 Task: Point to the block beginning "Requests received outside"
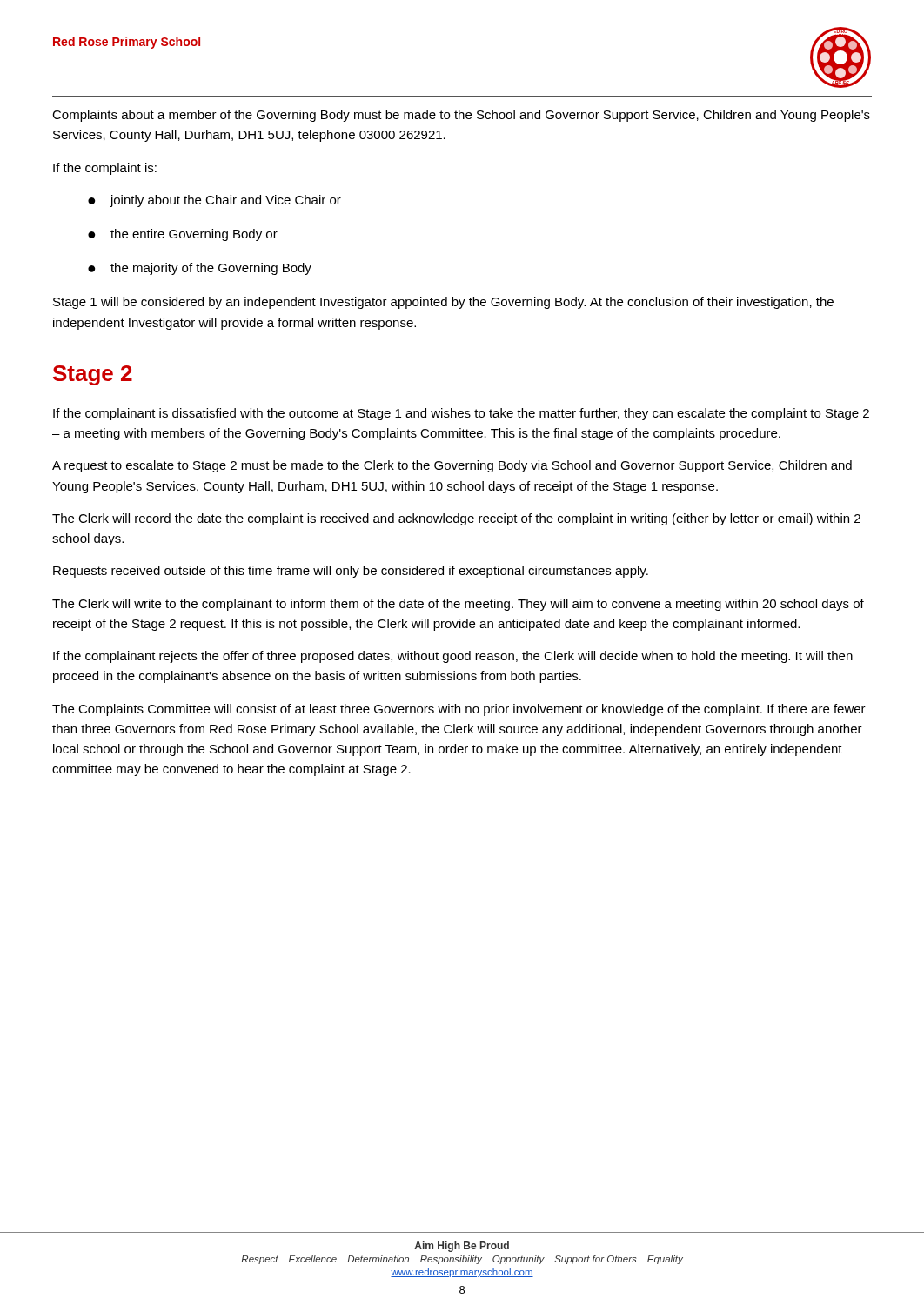coord(351,571)
